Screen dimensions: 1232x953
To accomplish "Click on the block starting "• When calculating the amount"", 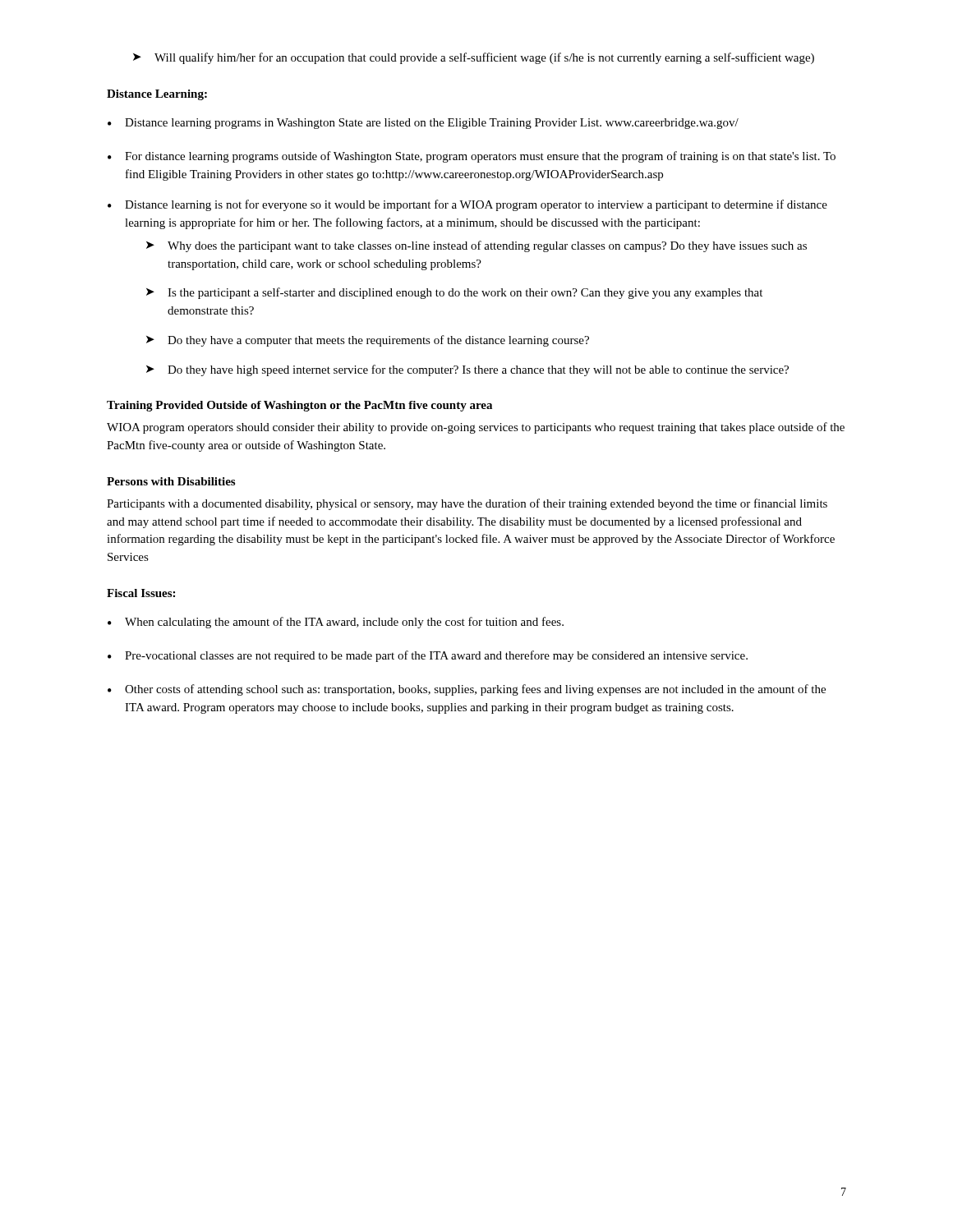I will coord(476,624).
